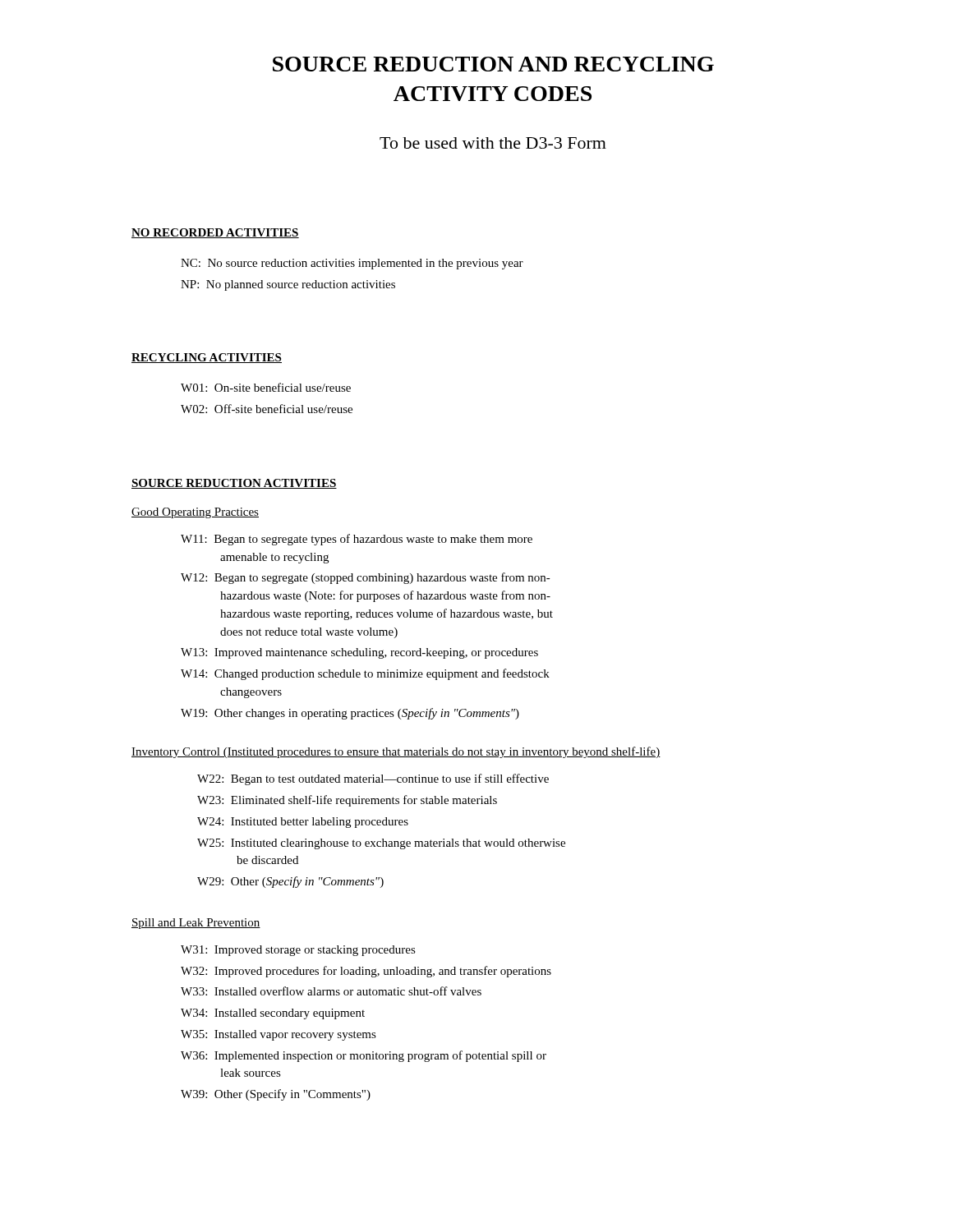Find the block starting "W31: Improved storage or stacking procedures"
The height and width of the screenshot is (1232, 953).
click(298, 949)
